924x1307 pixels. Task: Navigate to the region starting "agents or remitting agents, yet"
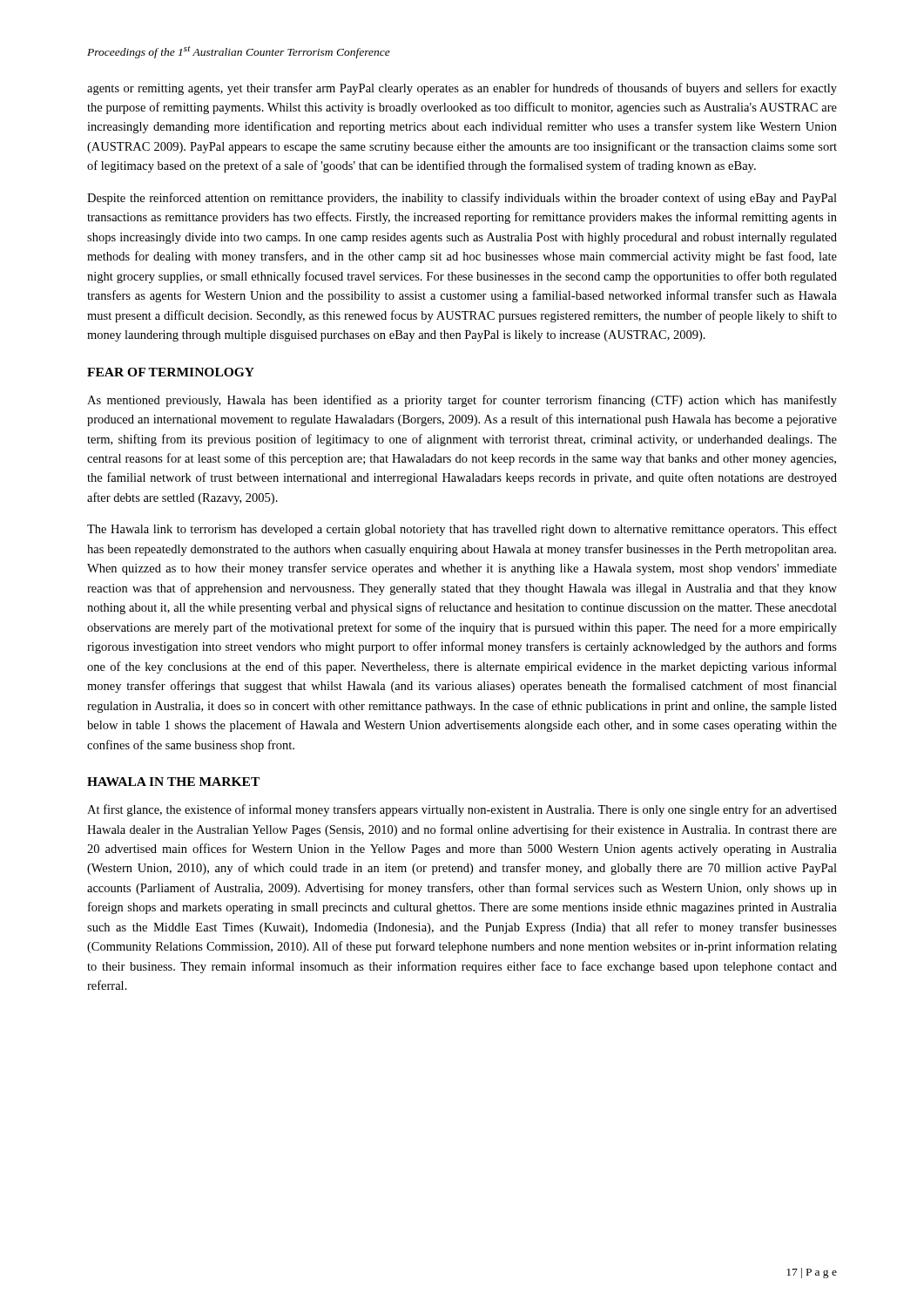[462, 127]
